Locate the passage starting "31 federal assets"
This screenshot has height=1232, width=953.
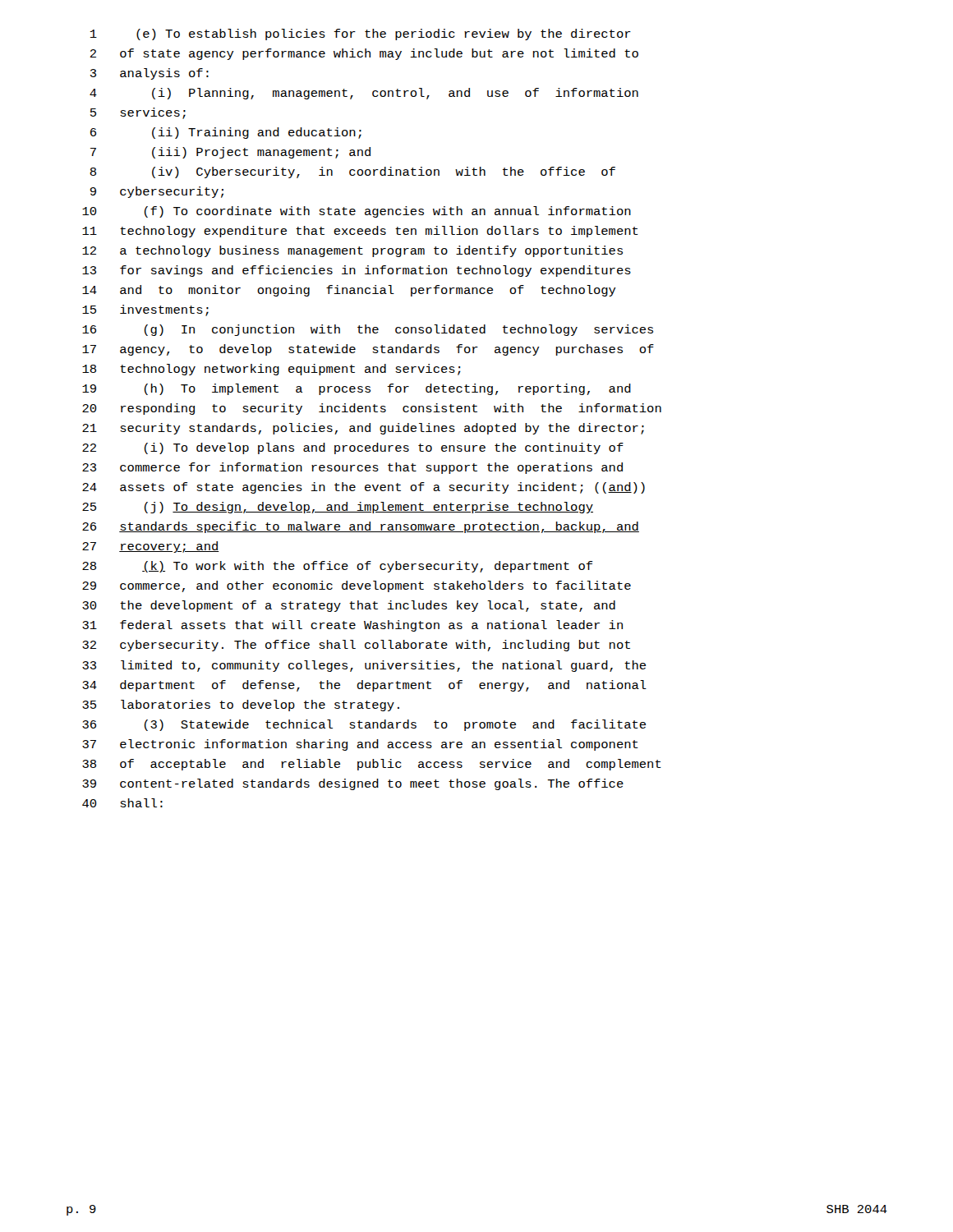pos(476,626)
